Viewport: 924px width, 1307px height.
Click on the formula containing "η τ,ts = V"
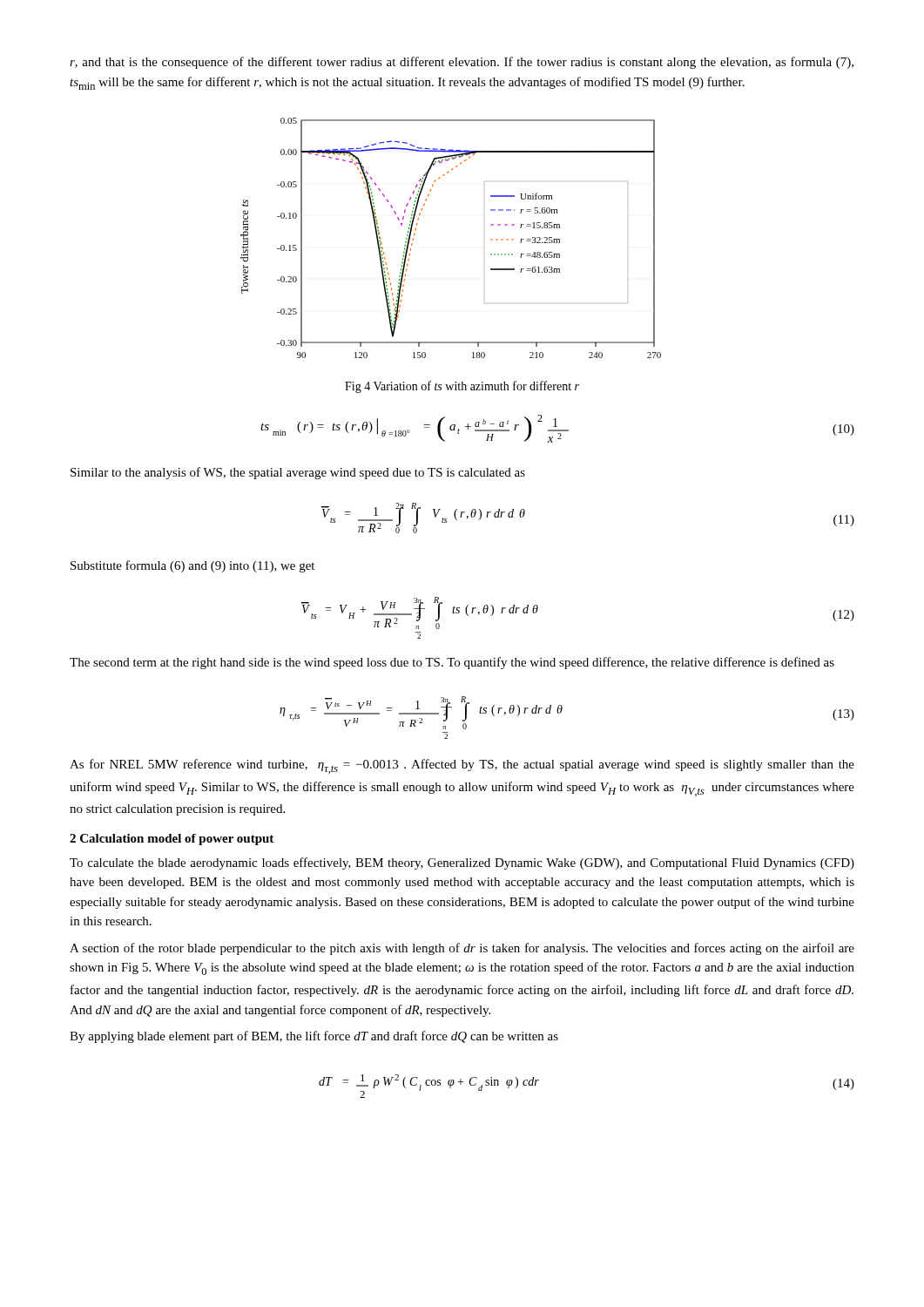565,712
